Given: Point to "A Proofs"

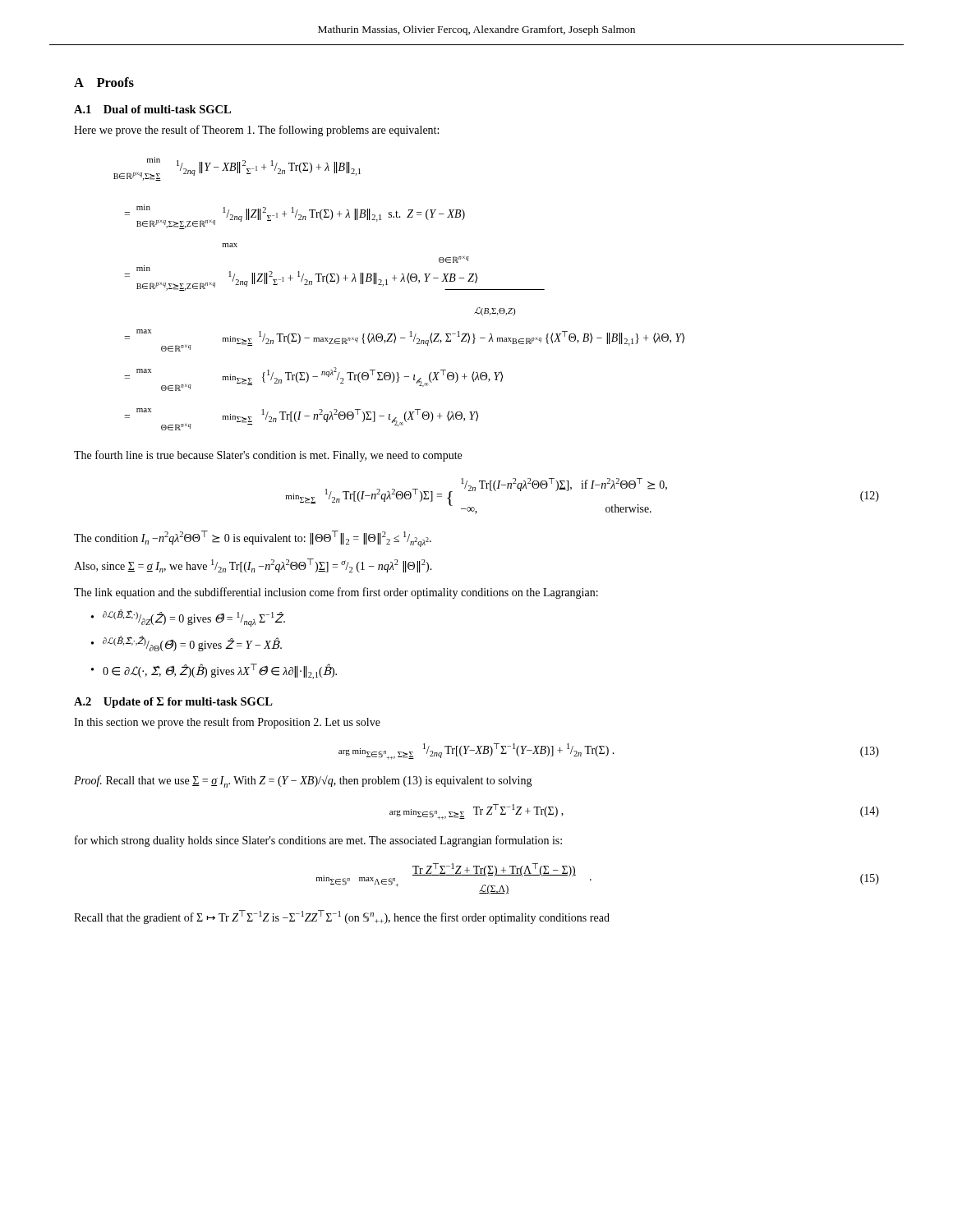Looking at the screenshot, I should (x=104, y=83).
